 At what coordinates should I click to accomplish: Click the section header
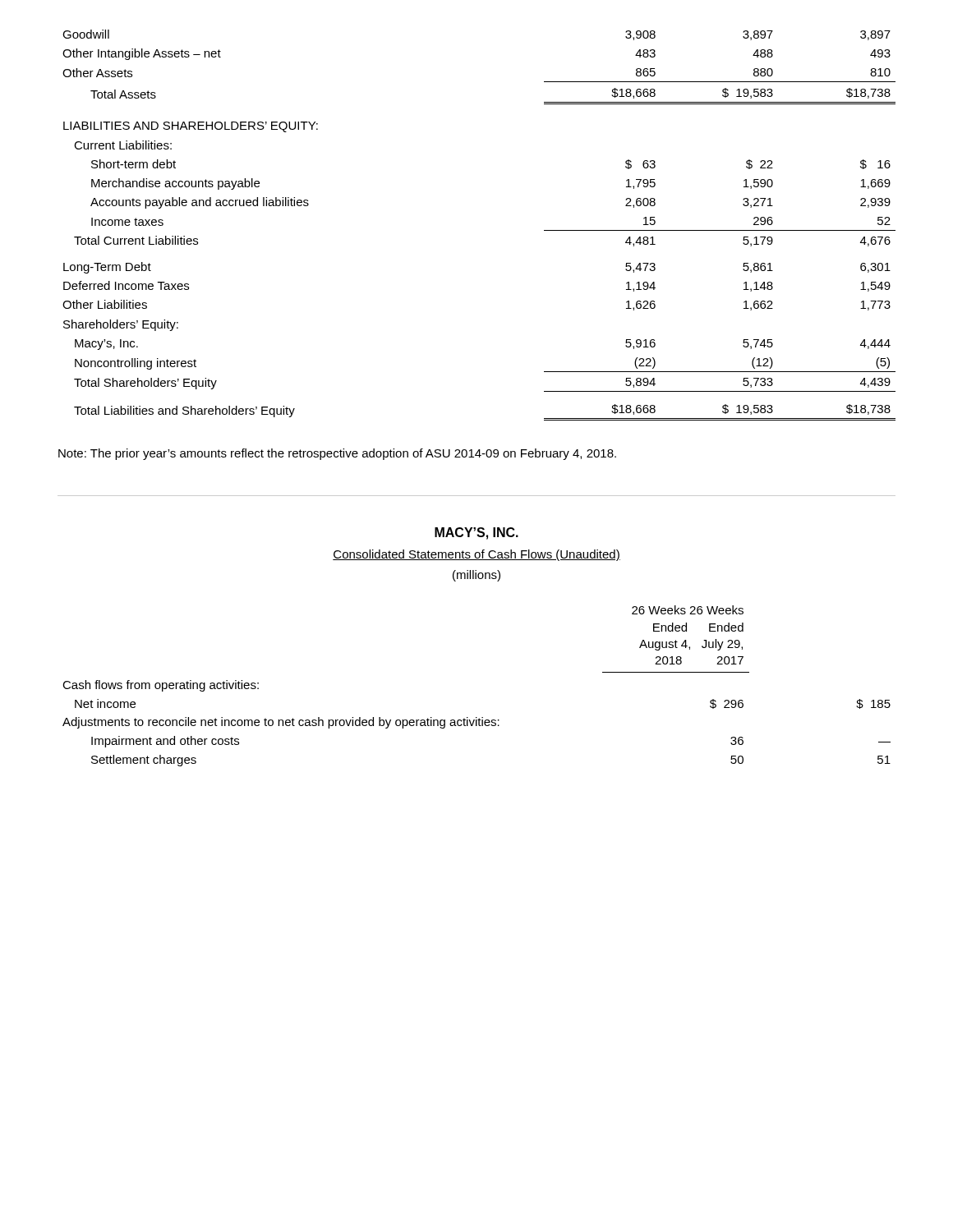click(x=476, y=554)
